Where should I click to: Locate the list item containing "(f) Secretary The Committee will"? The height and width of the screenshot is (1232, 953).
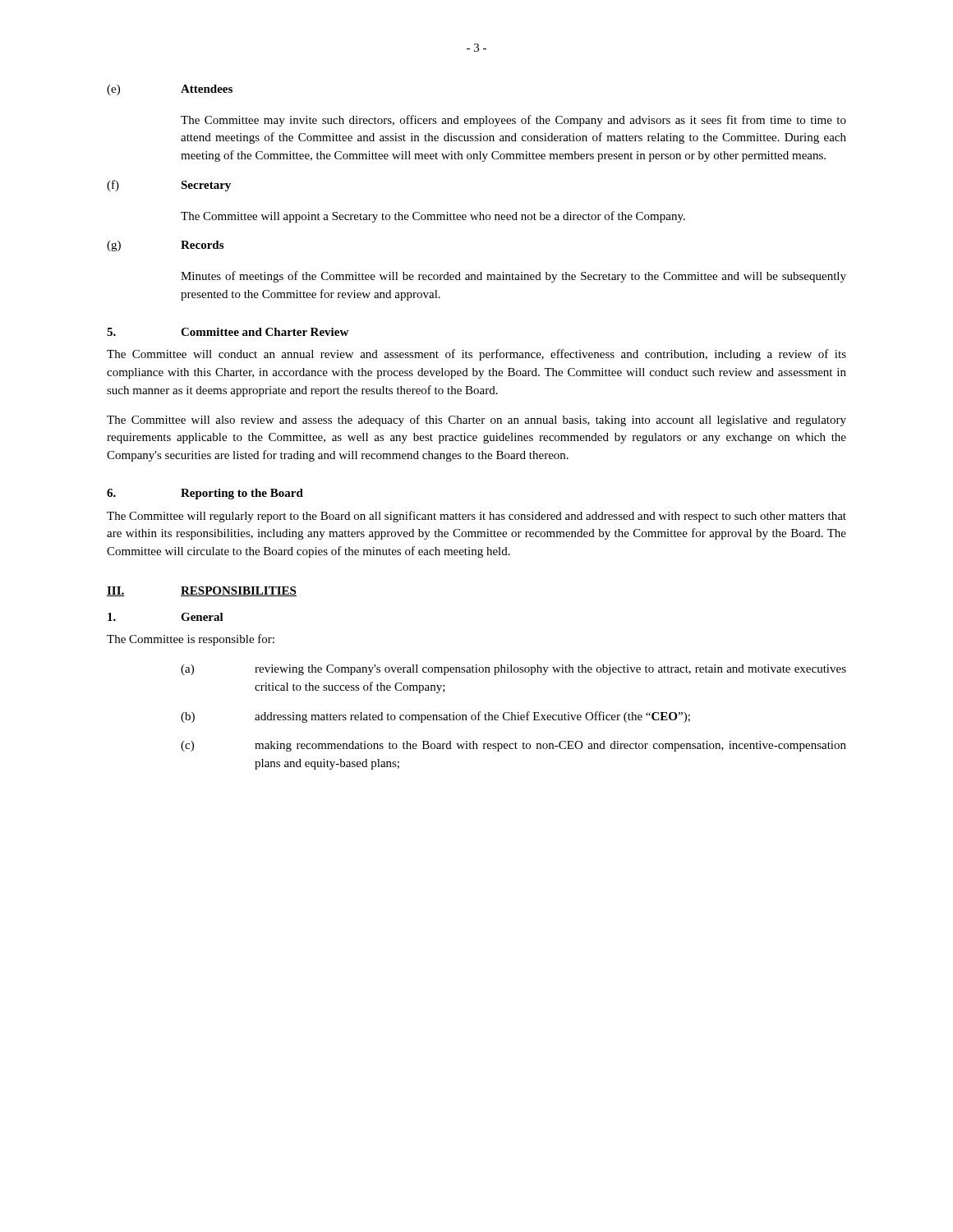pos(476,201)
